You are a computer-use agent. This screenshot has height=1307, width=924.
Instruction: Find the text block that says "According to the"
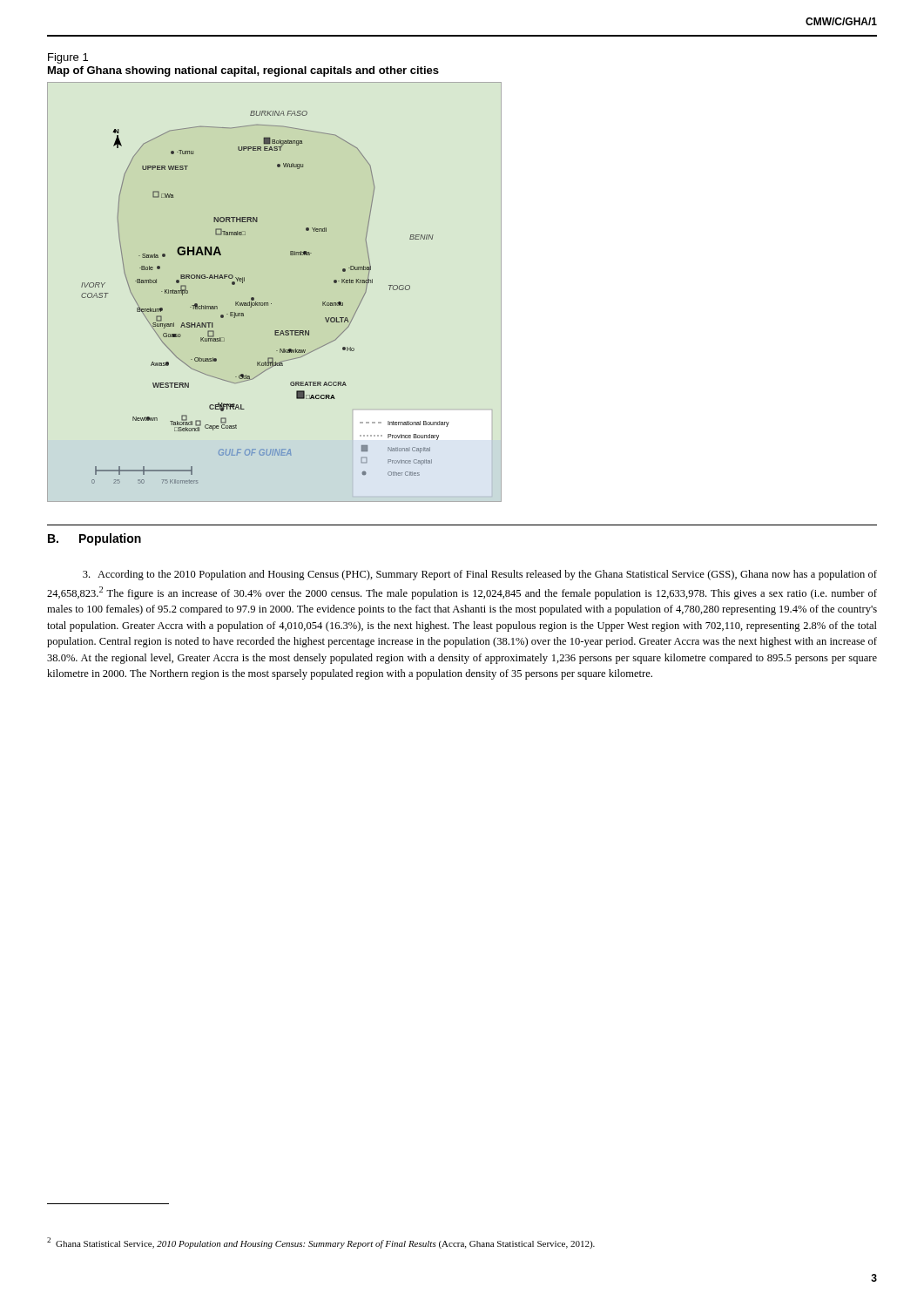tap(462, 623)
